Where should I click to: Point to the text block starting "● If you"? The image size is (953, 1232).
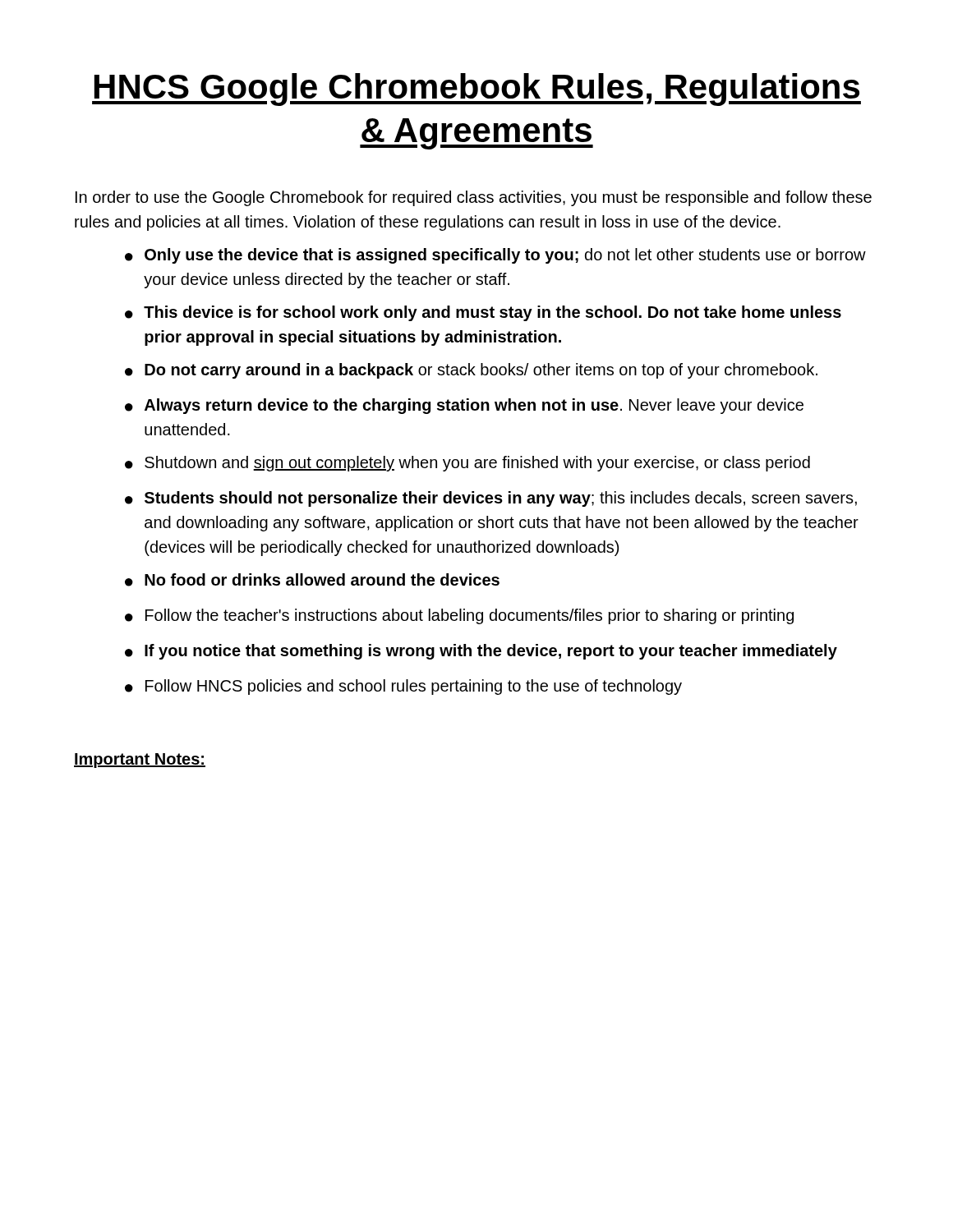(x=501, y=652)
